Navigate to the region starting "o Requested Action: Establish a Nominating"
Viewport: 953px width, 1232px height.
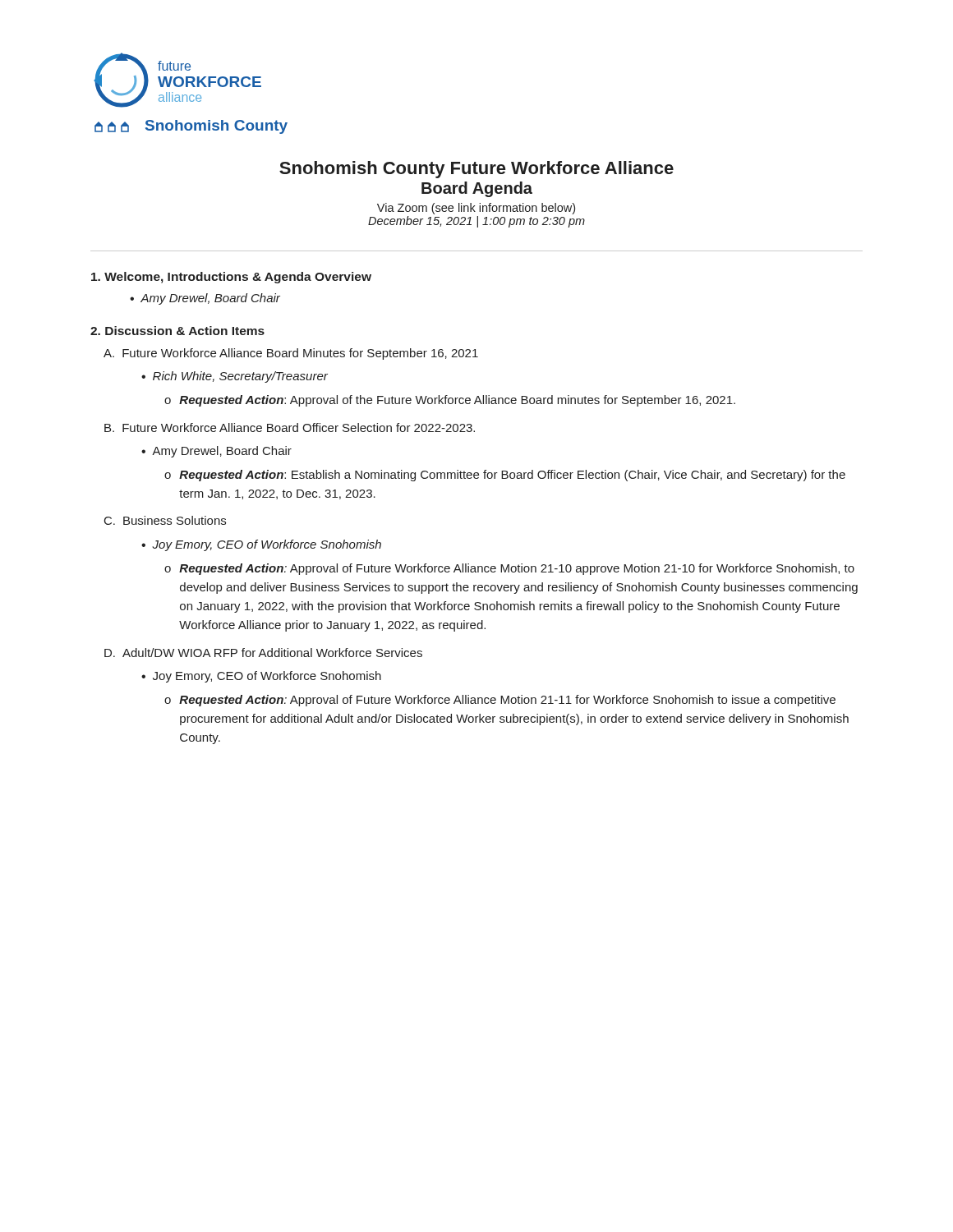tap(513, 484)
